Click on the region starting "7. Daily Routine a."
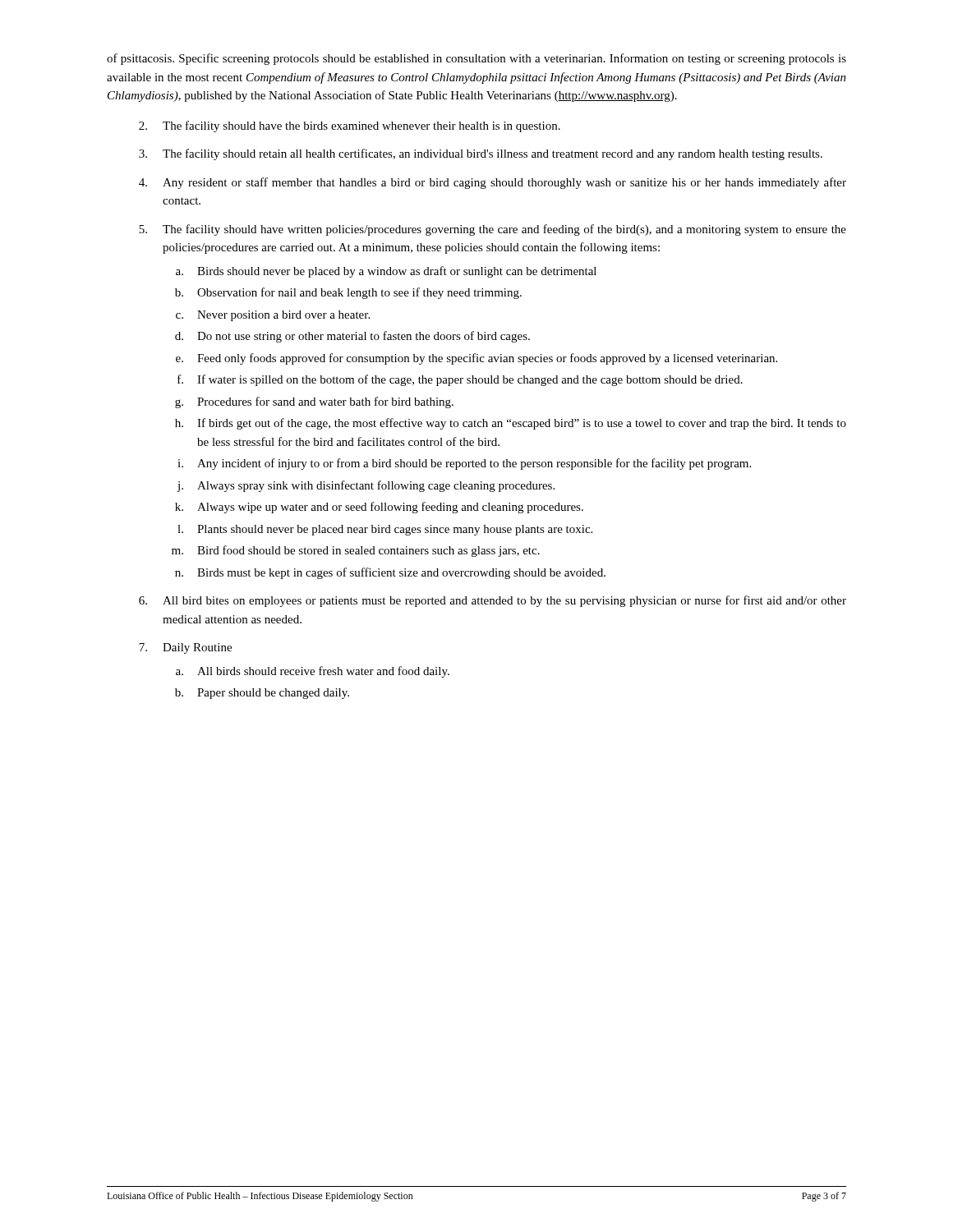The height and width of the screenshot is (1232, 953). point(185,648)
